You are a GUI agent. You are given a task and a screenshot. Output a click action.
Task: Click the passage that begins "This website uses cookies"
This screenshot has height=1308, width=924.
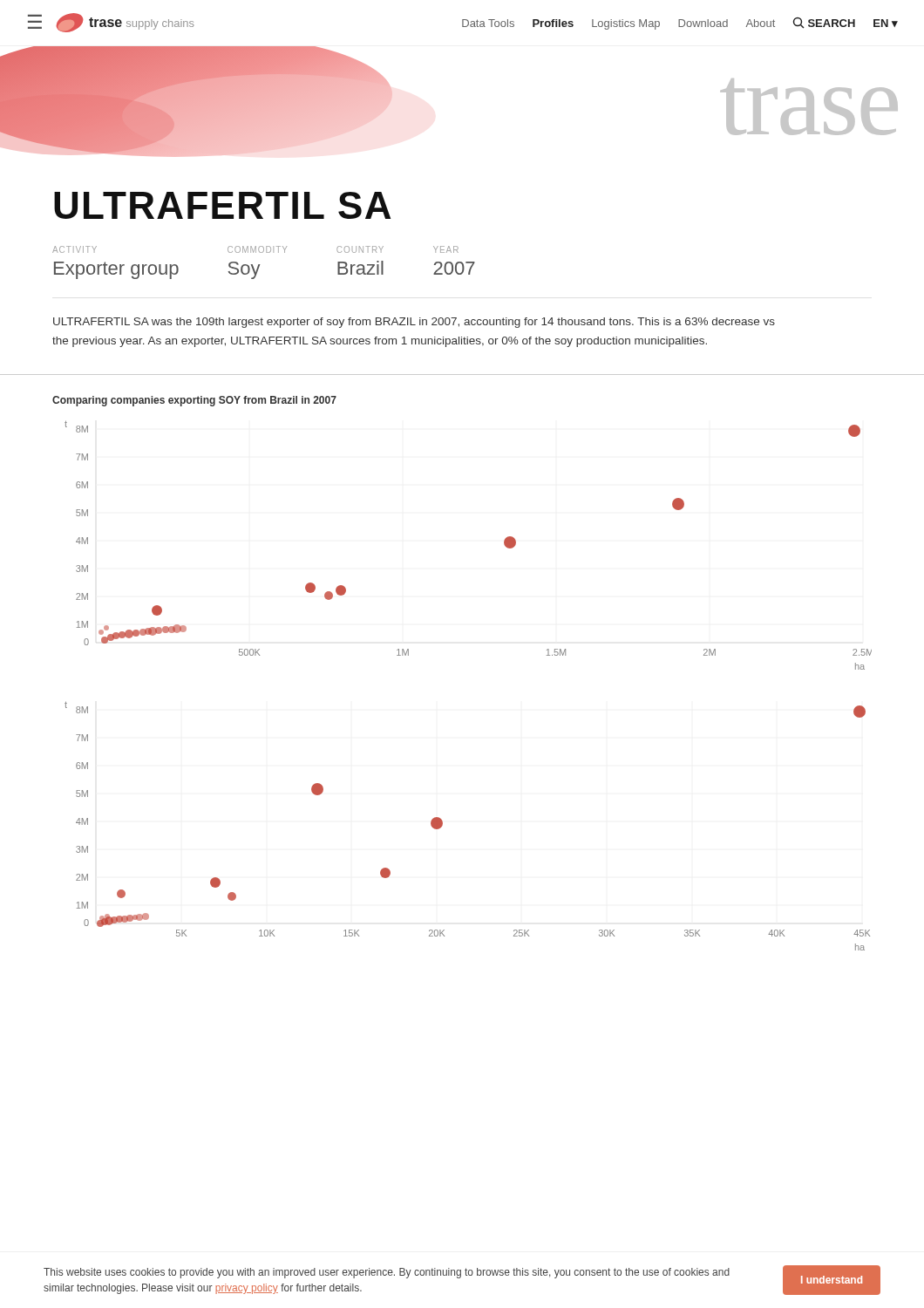387,1280
